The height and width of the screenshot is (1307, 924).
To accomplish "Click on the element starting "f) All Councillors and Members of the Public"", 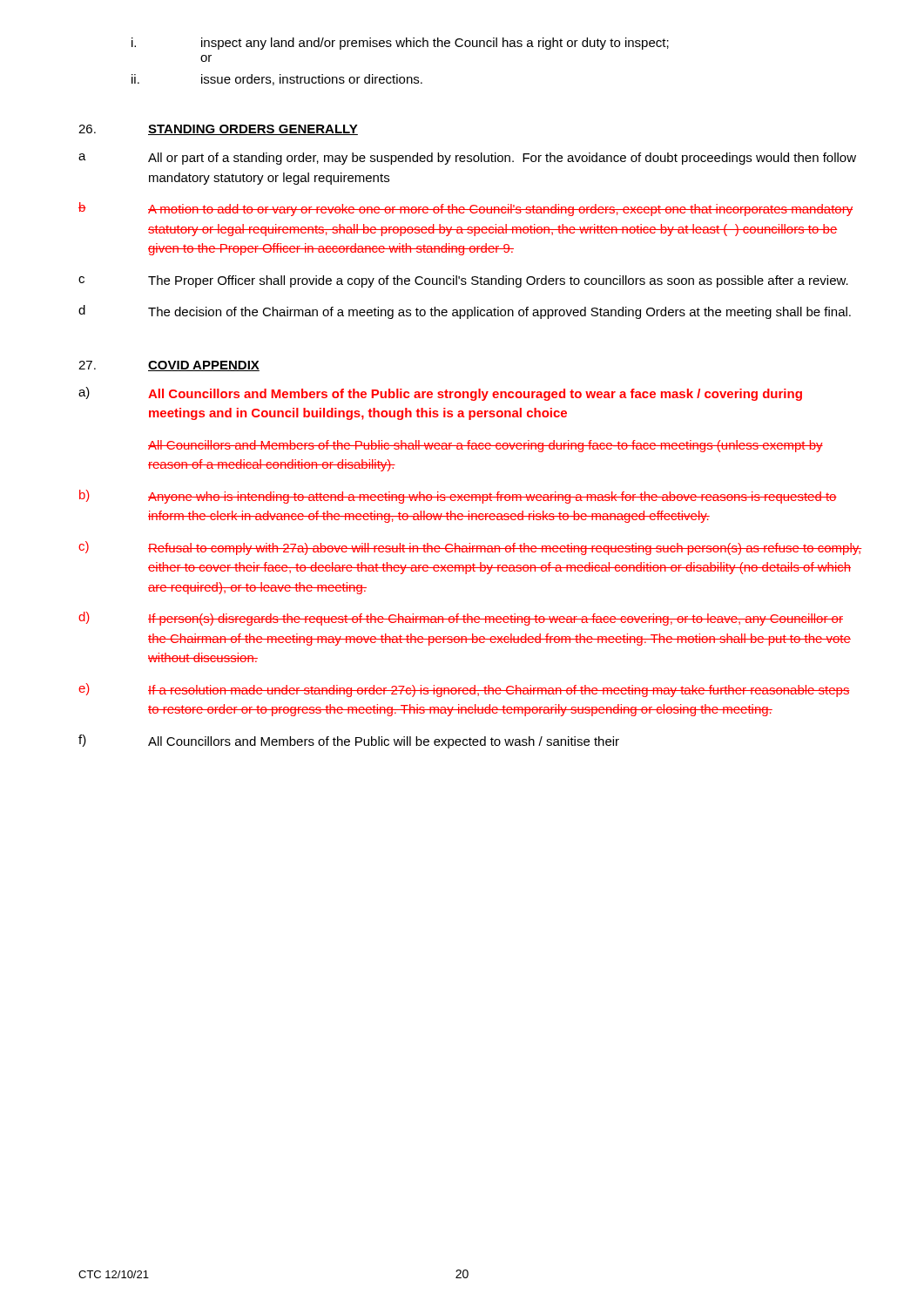I will 471,741.
